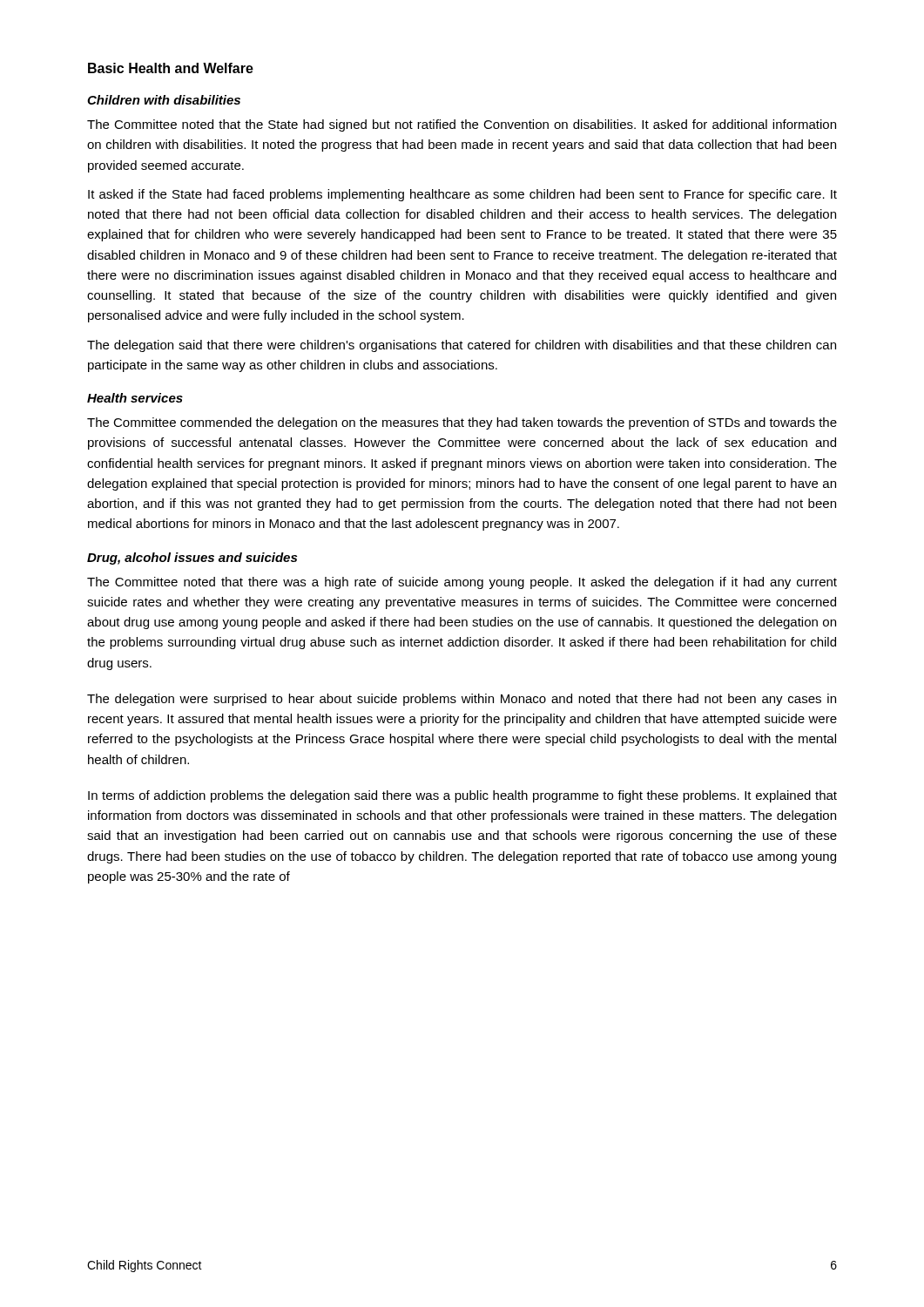Locate the text starting "Basic Health and Welfare"
The height and width of the screenshot is (1307, 924).
[170, 68]
